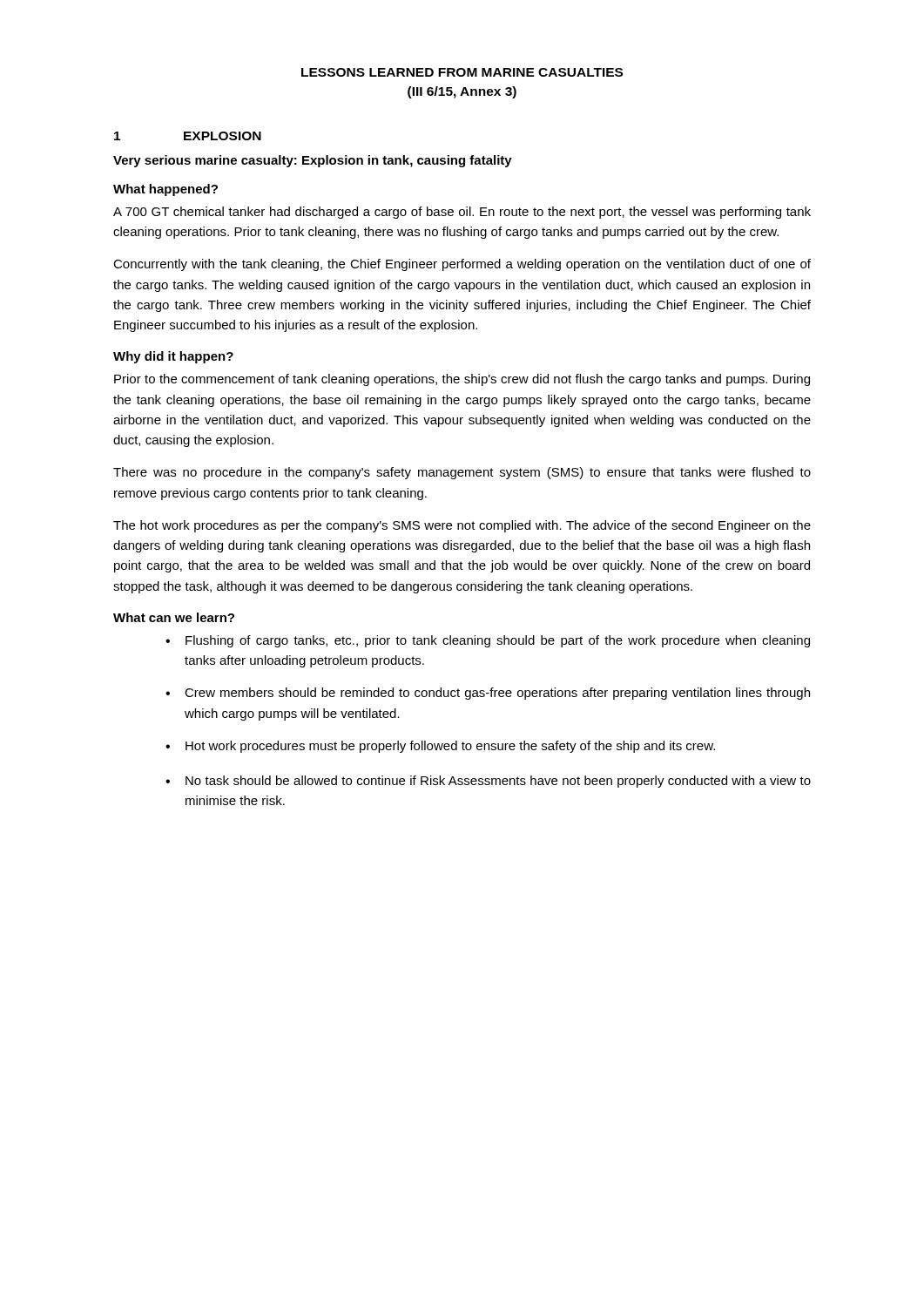The image size is (924, 1307).
Task: Select the text starting "Concurrently with the tank cleaning,"
Action: (x=462, y=294)
